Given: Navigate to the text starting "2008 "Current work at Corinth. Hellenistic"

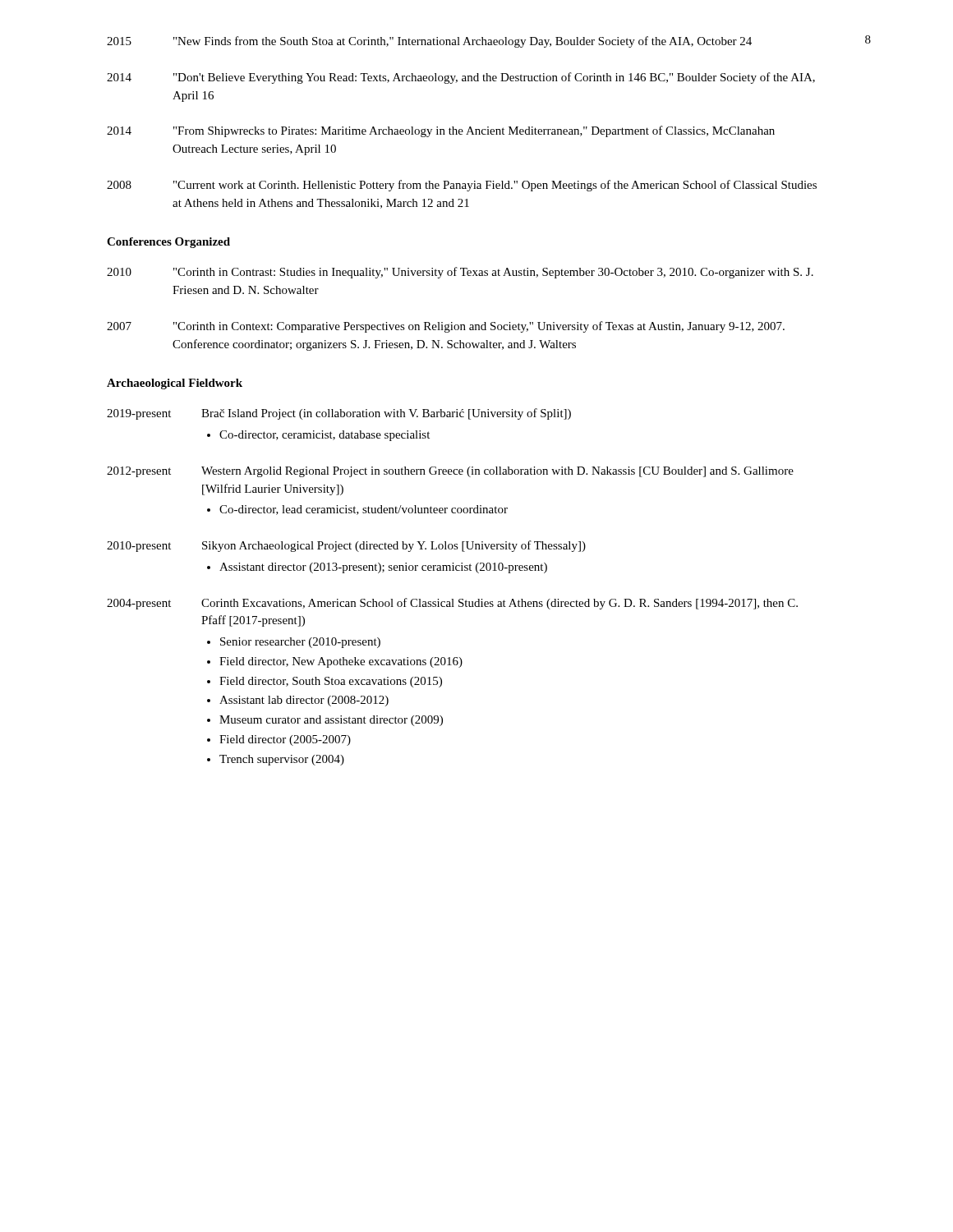Looking at the screenshot, I should tap(464, 194).
